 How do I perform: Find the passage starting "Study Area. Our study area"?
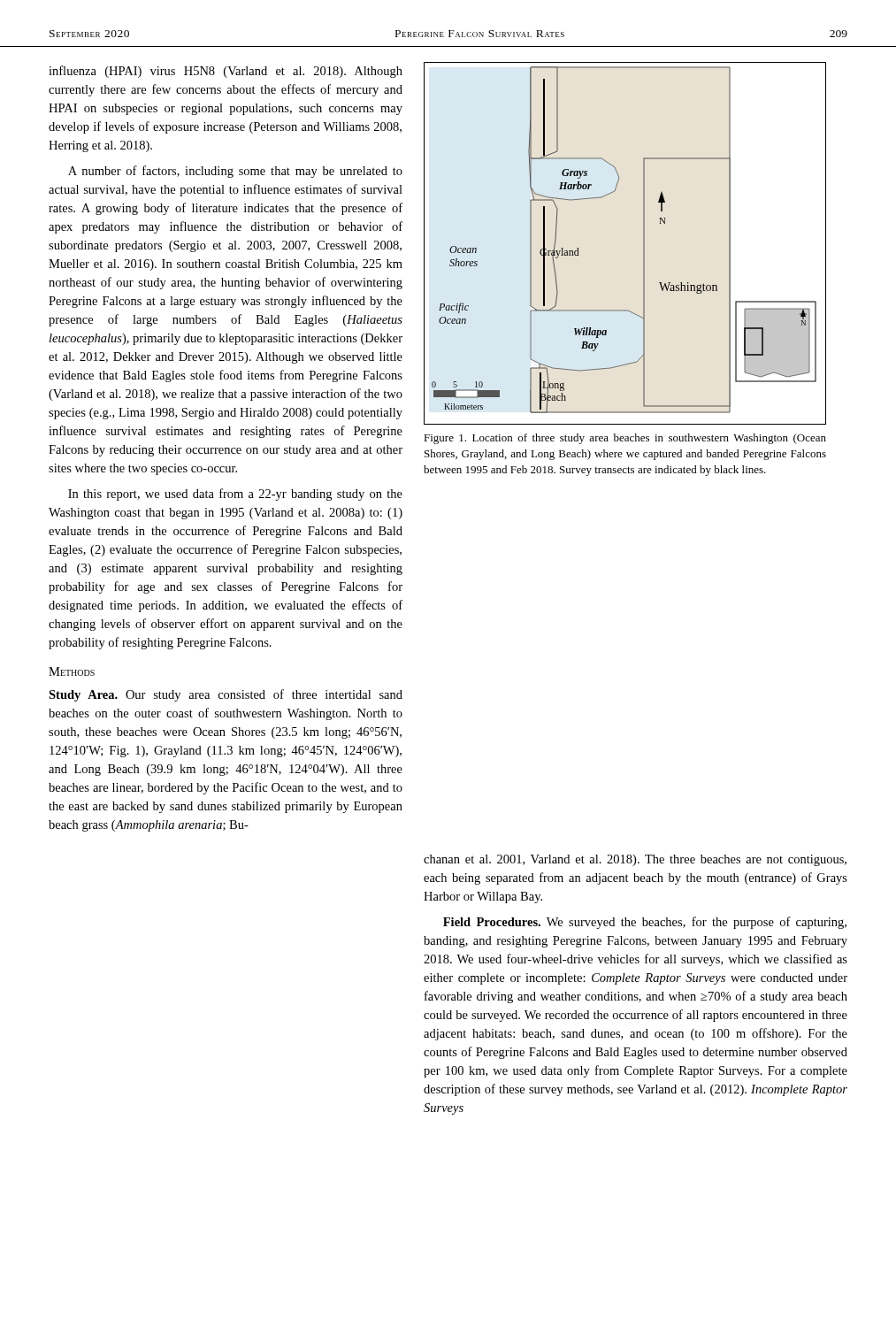(x=226, y=760)
